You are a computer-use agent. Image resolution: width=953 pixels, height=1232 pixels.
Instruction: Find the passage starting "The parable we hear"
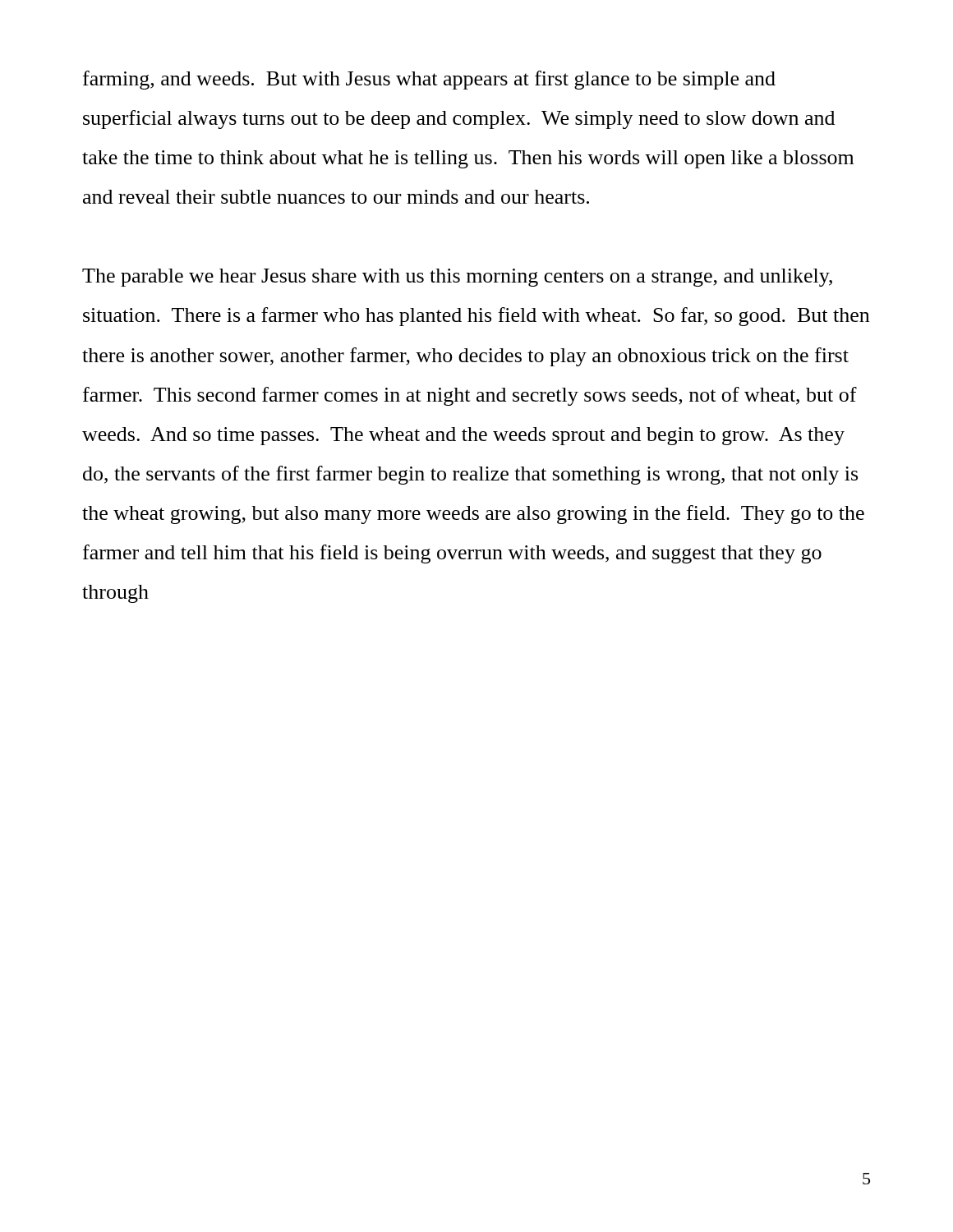coord(476,434)
